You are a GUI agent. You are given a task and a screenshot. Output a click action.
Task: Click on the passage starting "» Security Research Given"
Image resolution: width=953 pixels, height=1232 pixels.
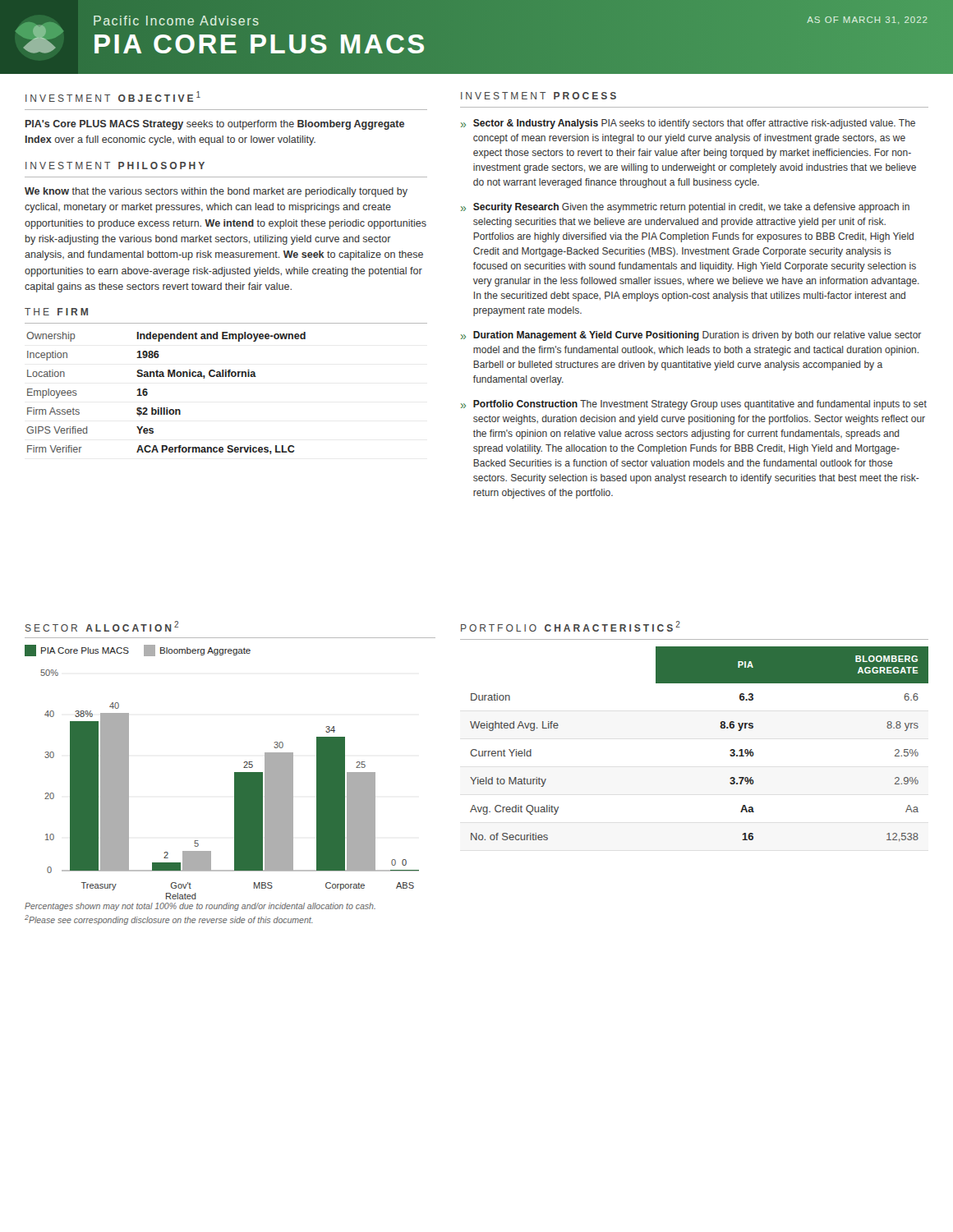pyautogui.click(x=694, y=259)
